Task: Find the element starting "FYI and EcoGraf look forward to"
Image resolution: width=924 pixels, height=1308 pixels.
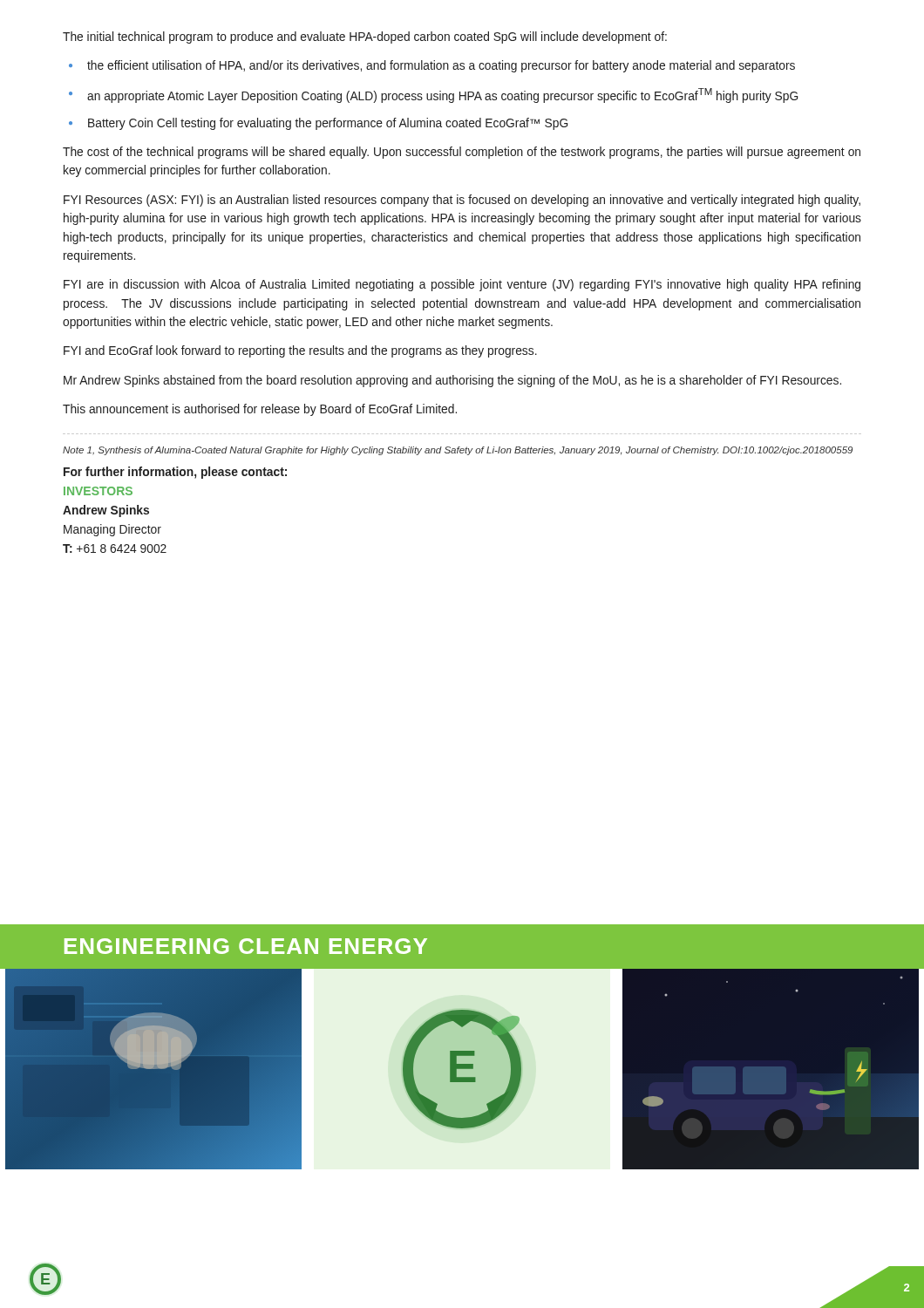Action: click(x=300, y=351)
